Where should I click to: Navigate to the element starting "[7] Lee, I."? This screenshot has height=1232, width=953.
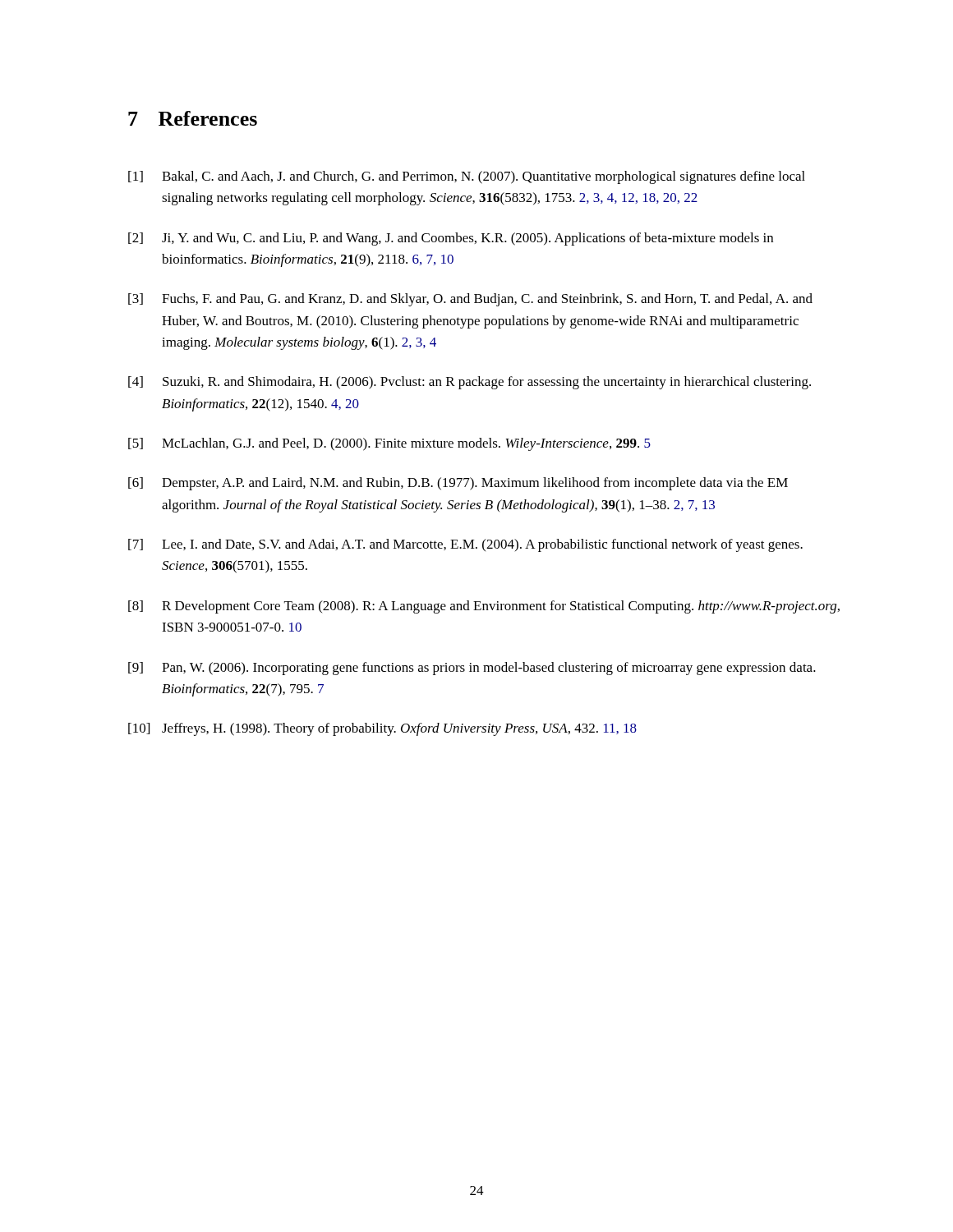(485, 556)
